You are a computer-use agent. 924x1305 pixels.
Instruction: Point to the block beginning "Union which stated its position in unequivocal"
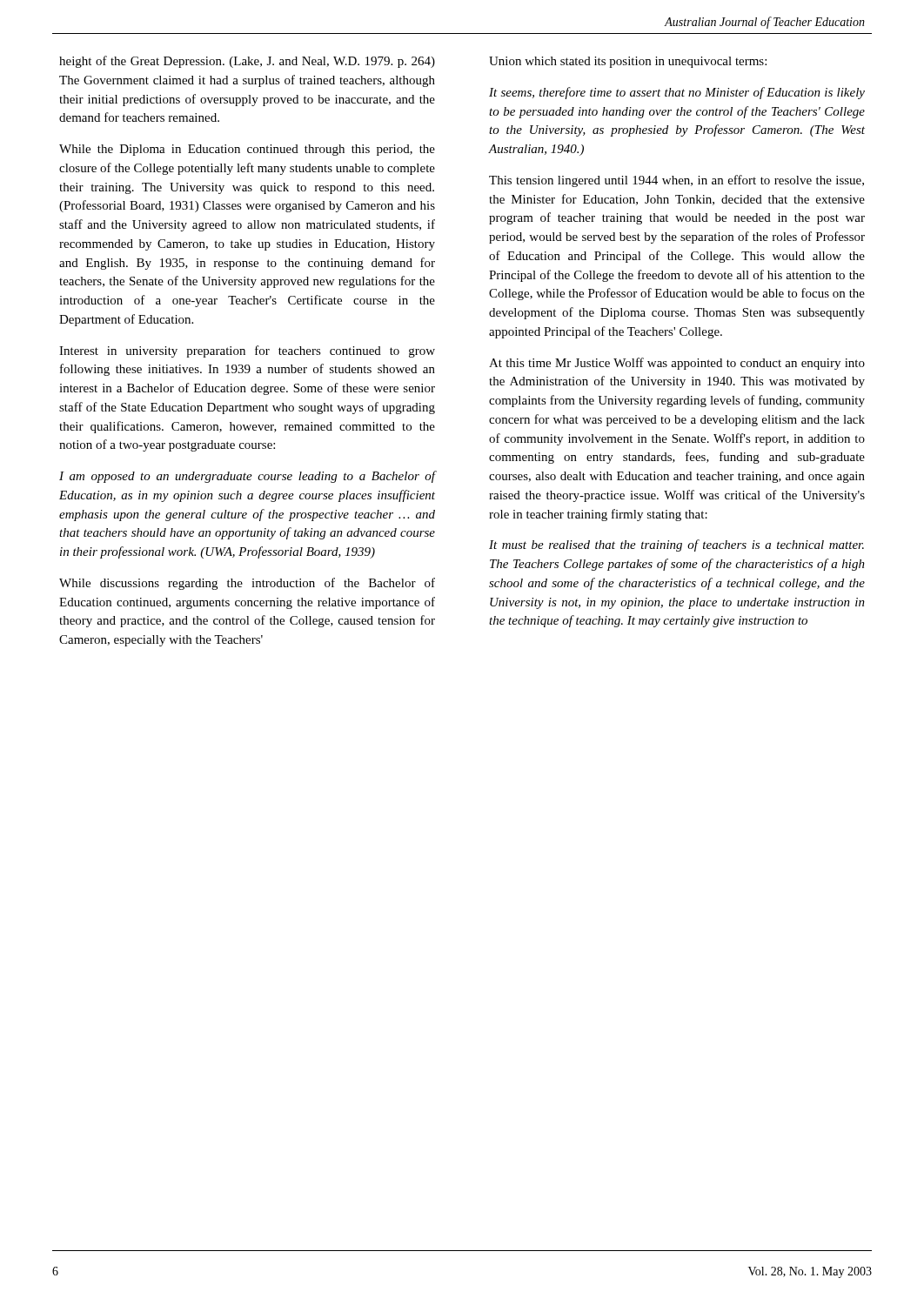(628, 61)
